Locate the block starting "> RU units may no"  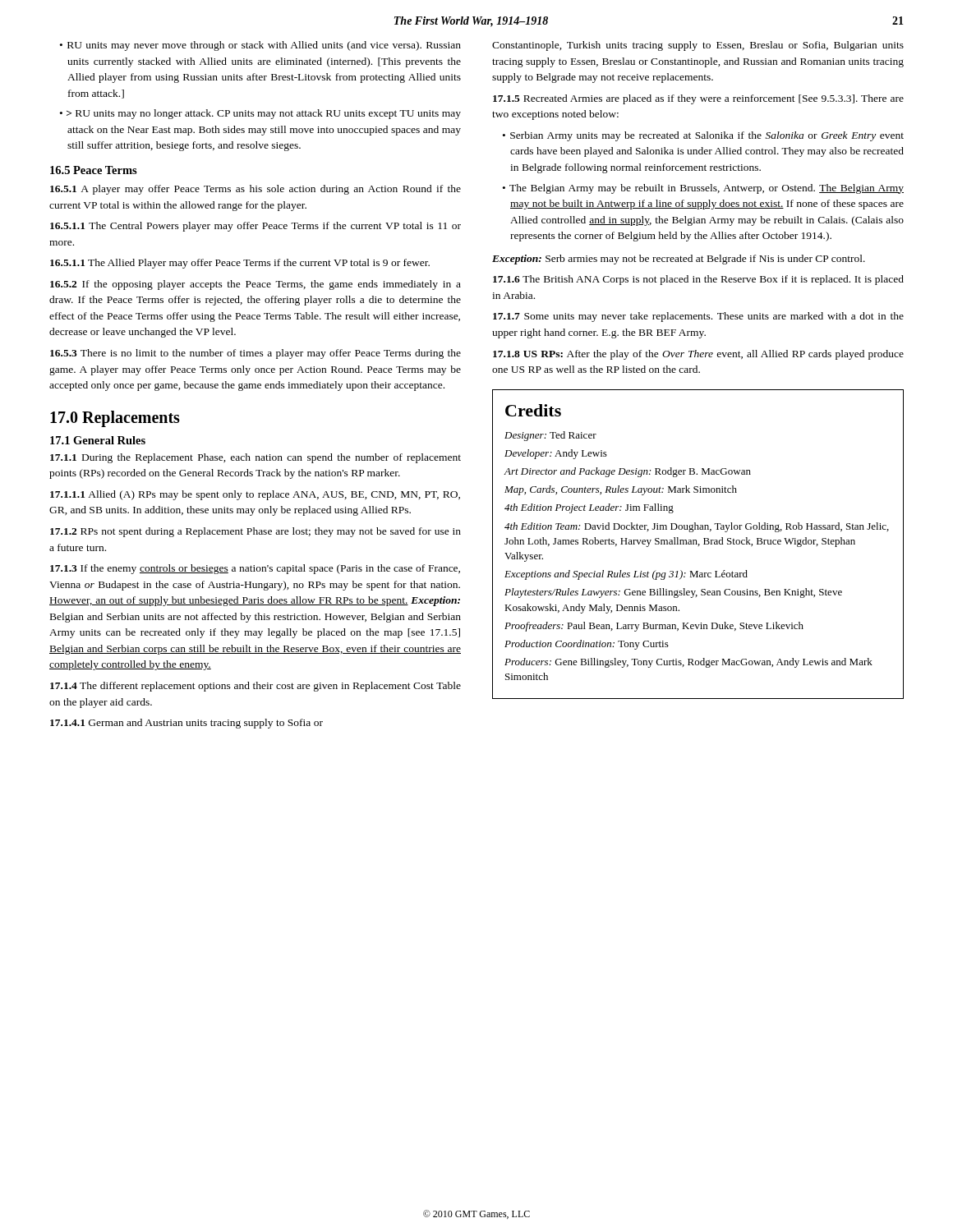(x=263, y=129)
